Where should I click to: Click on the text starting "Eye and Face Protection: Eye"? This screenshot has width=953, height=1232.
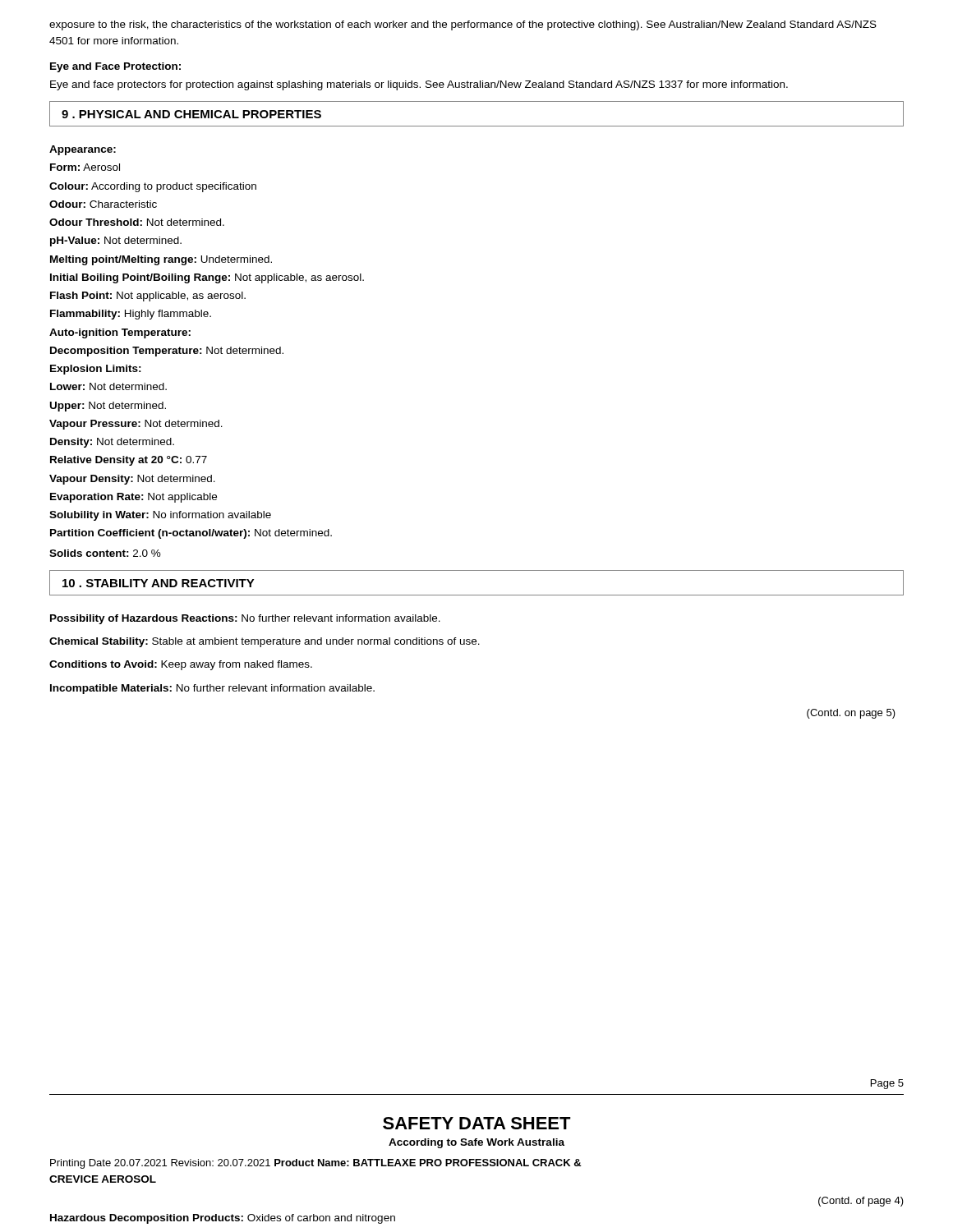(476, 75)
